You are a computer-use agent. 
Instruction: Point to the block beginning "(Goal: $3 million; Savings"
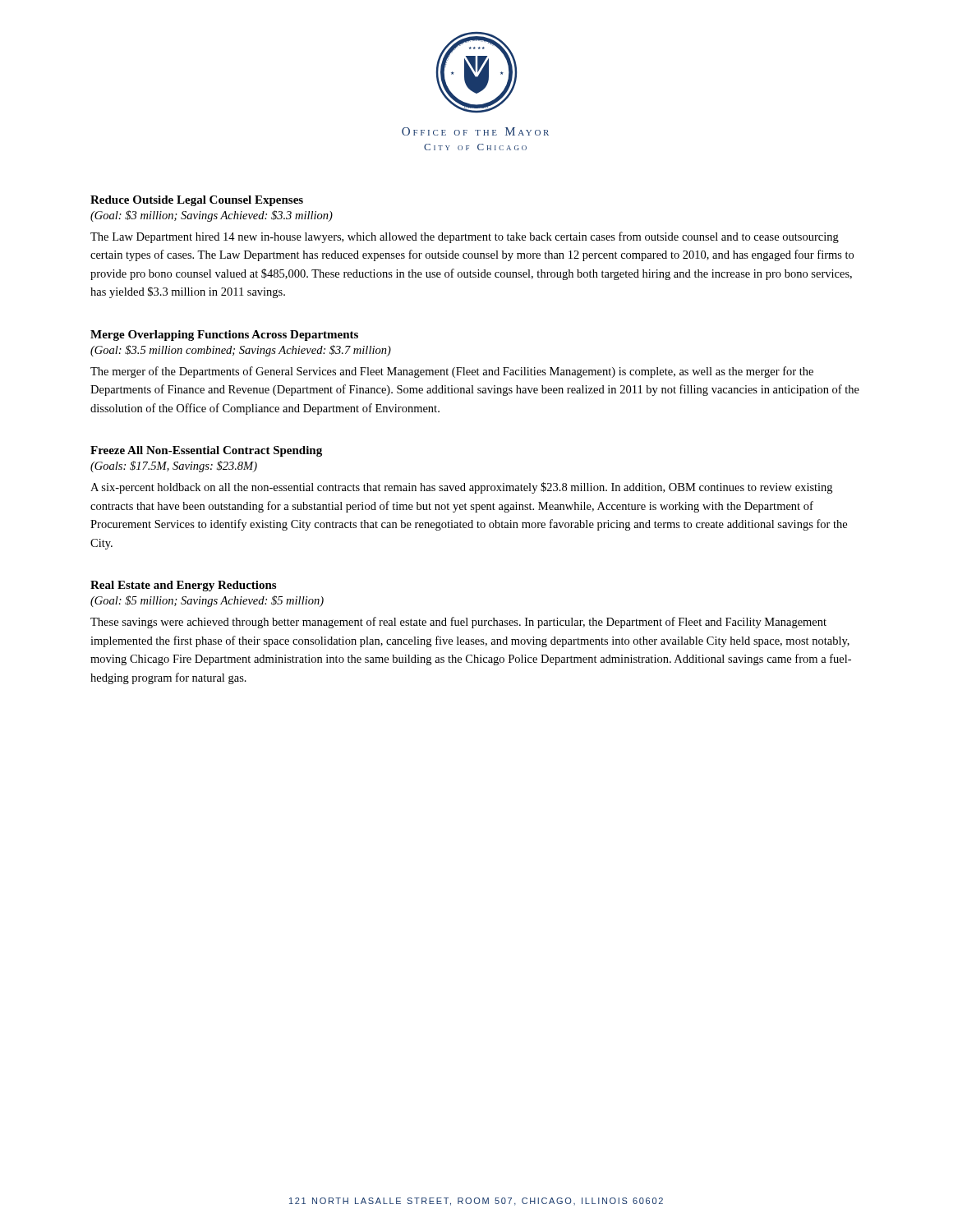tap(212, 216)
